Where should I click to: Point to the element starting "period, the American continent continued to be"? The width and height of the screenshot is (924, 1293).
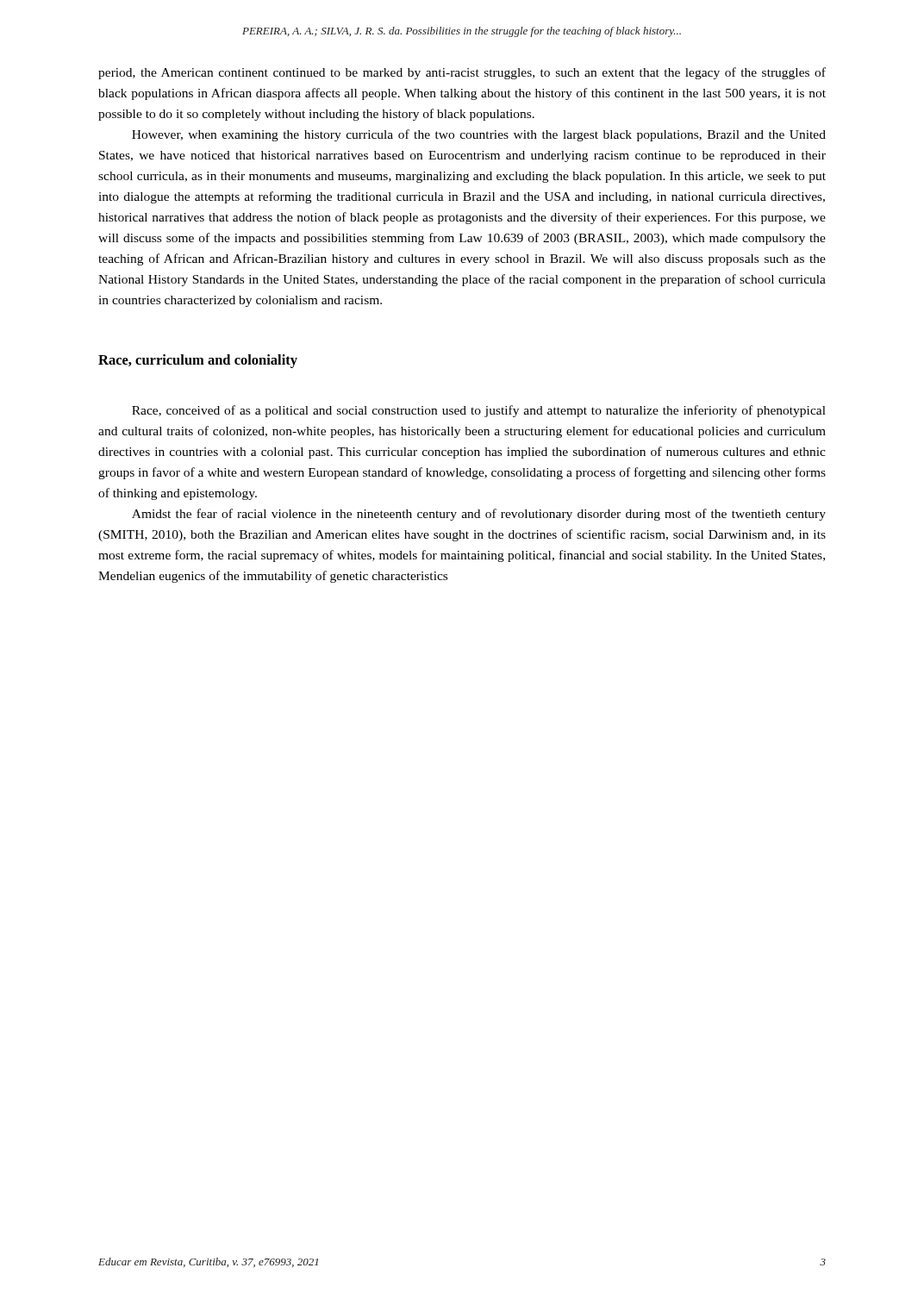(462, 186)
